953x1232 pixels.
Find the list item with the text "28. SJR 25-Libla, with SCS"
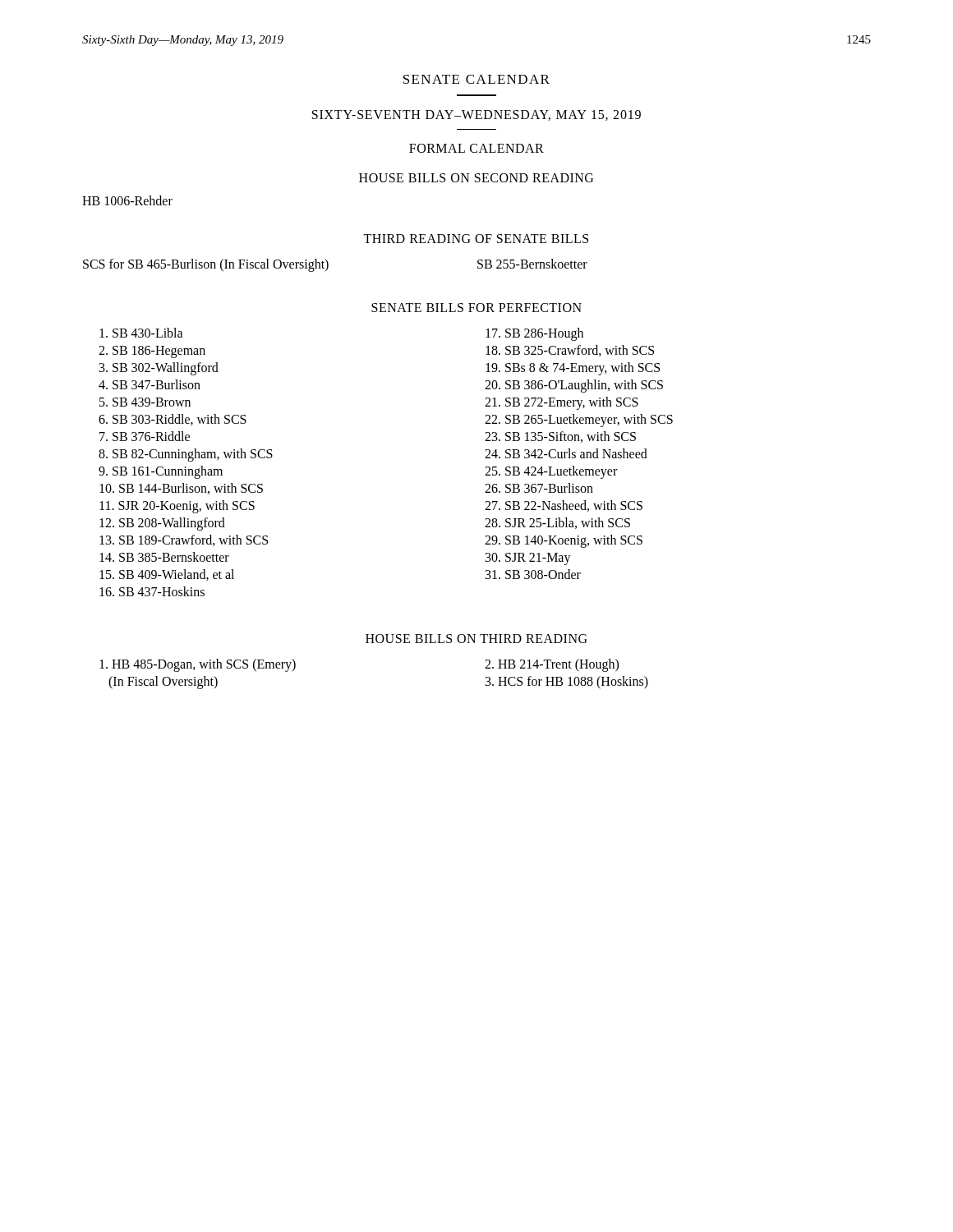[x=558, y=523]
